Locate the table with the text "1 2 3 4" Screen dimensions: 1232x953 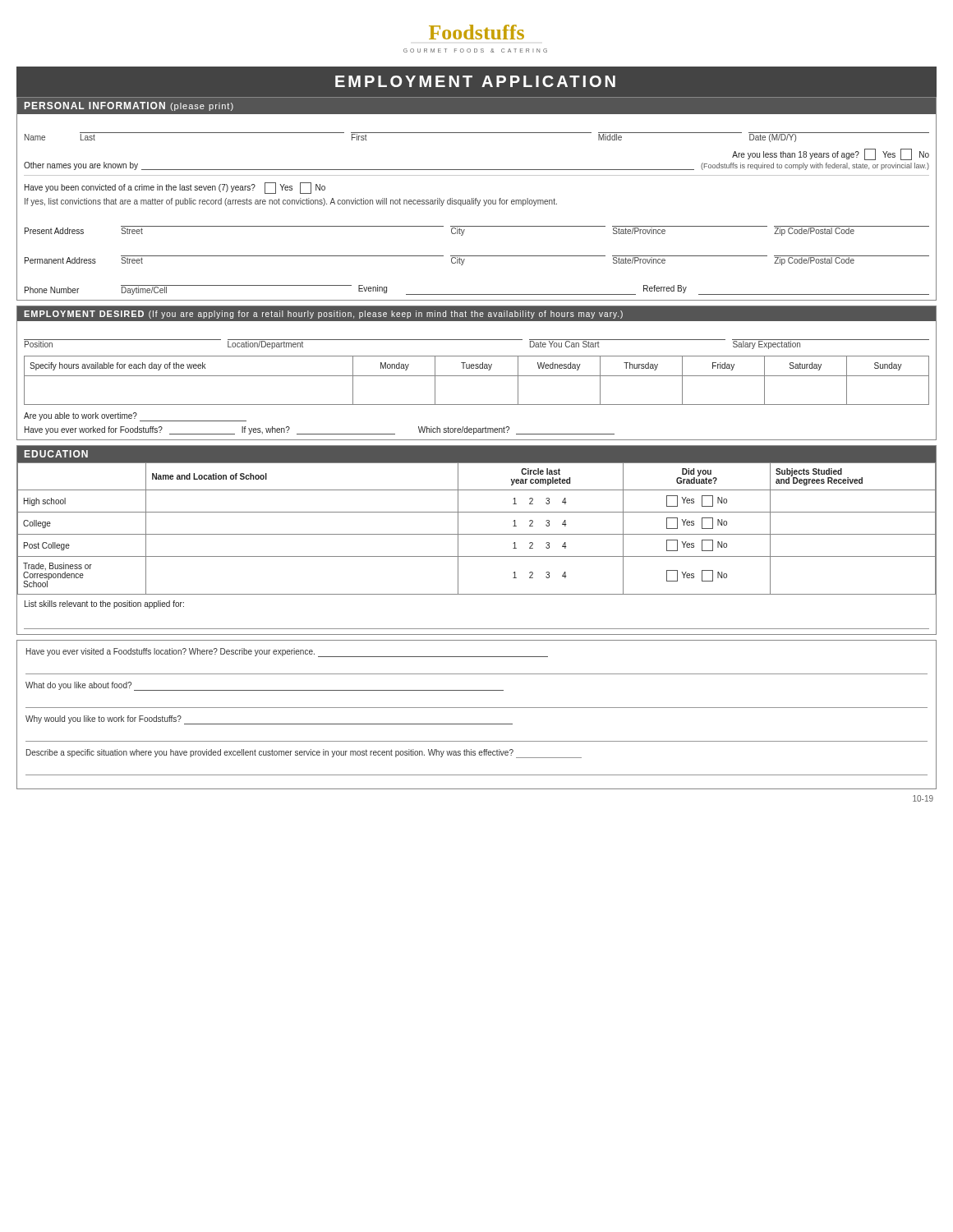pos(476,529)
